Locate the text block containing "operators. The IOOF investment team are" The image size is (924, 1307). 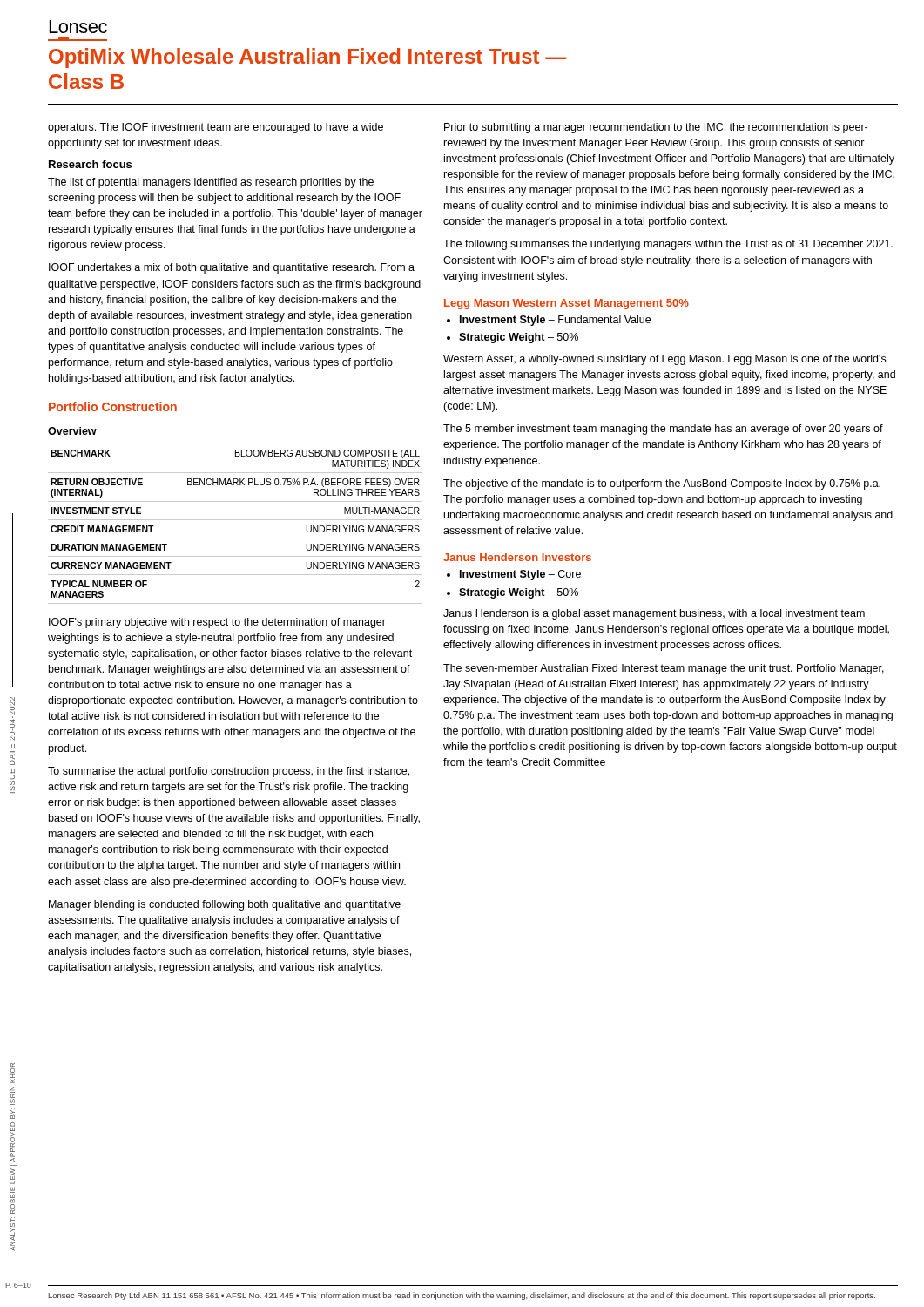click(x=235, y=135)
